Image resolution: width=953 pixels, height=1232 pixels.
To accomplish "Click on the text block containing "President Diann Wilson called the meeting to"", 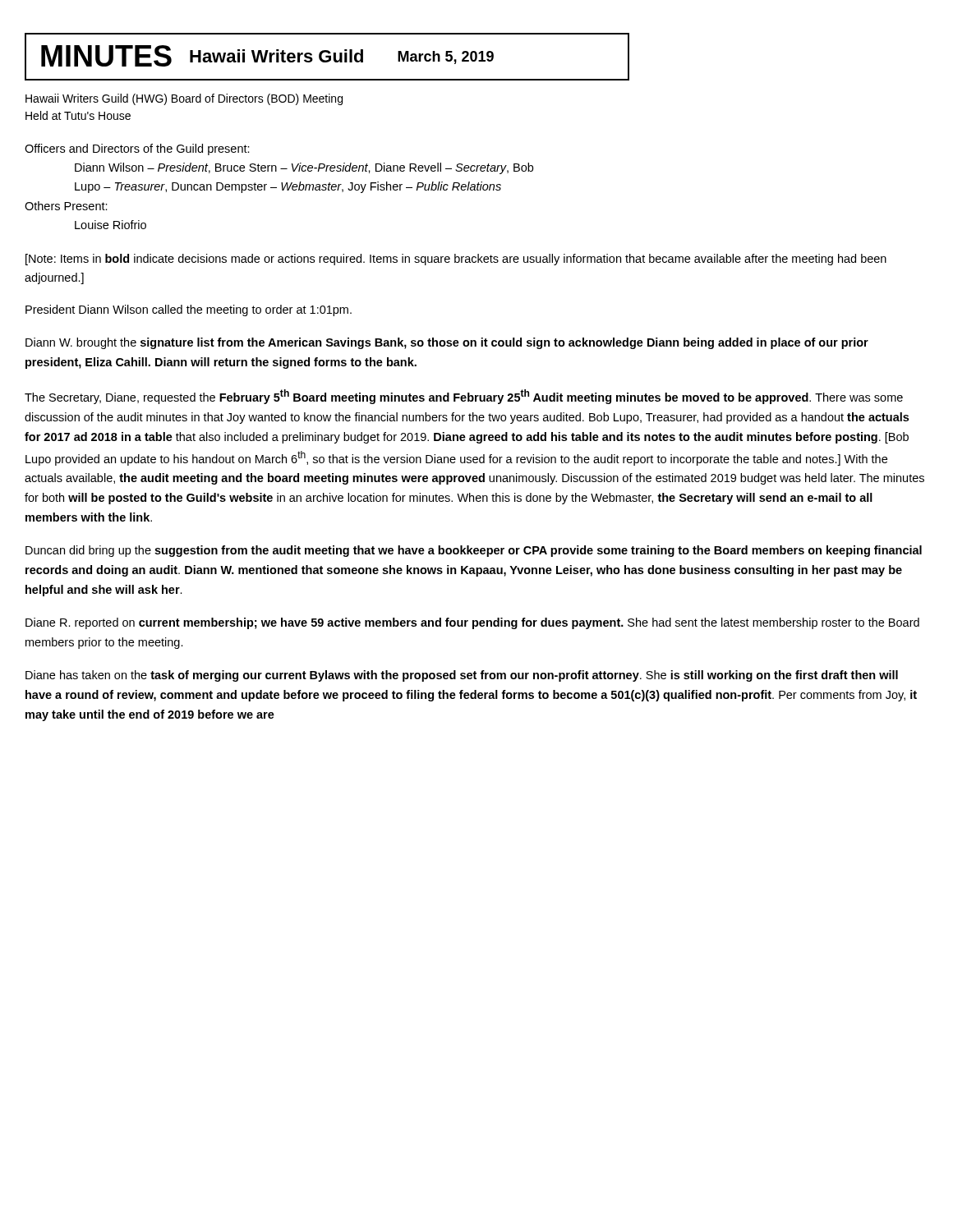I will click(x=189, y=310).
